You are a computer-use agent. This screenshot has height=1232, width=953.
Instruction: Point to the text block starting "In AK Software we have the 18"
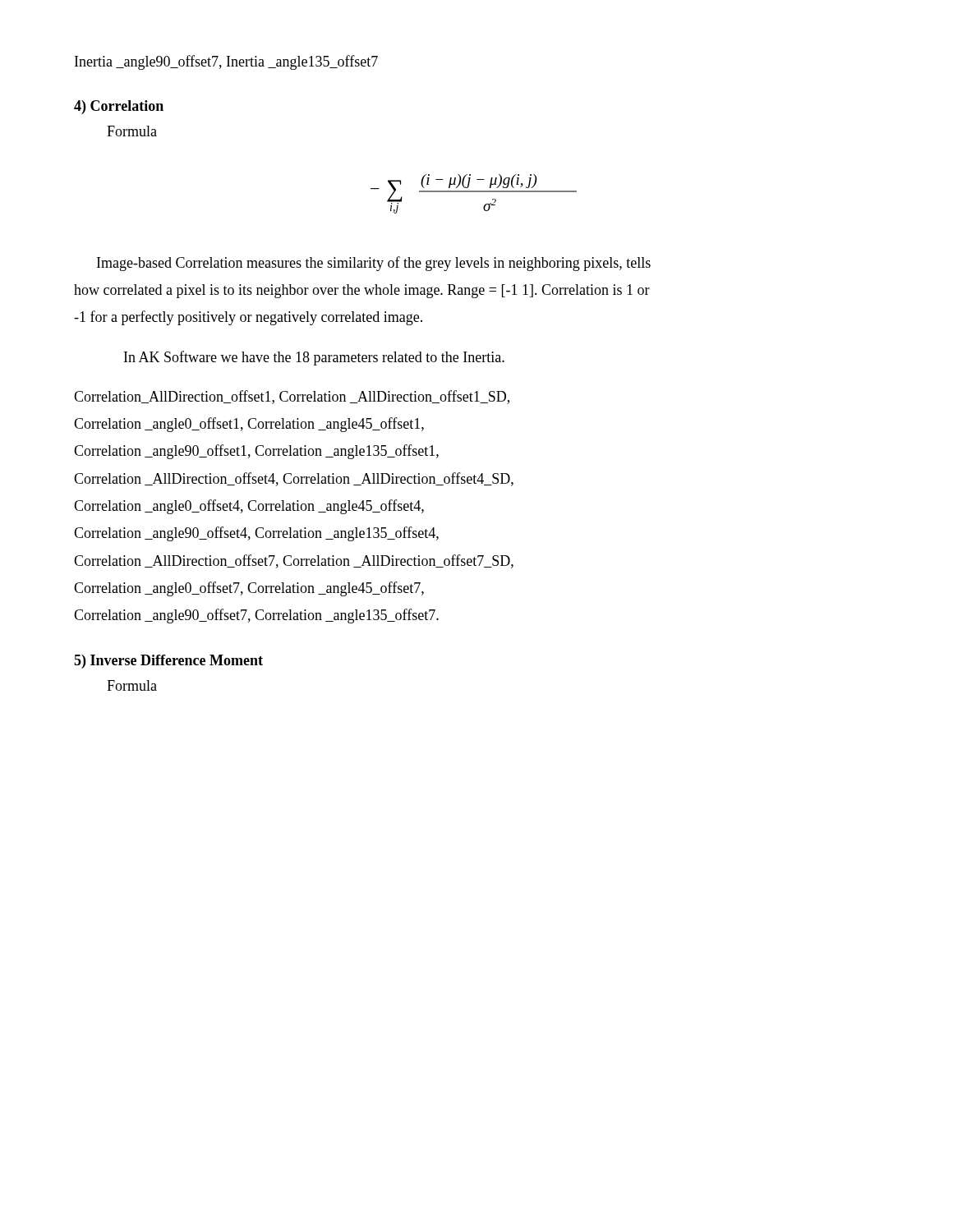(x=314, y=358)
